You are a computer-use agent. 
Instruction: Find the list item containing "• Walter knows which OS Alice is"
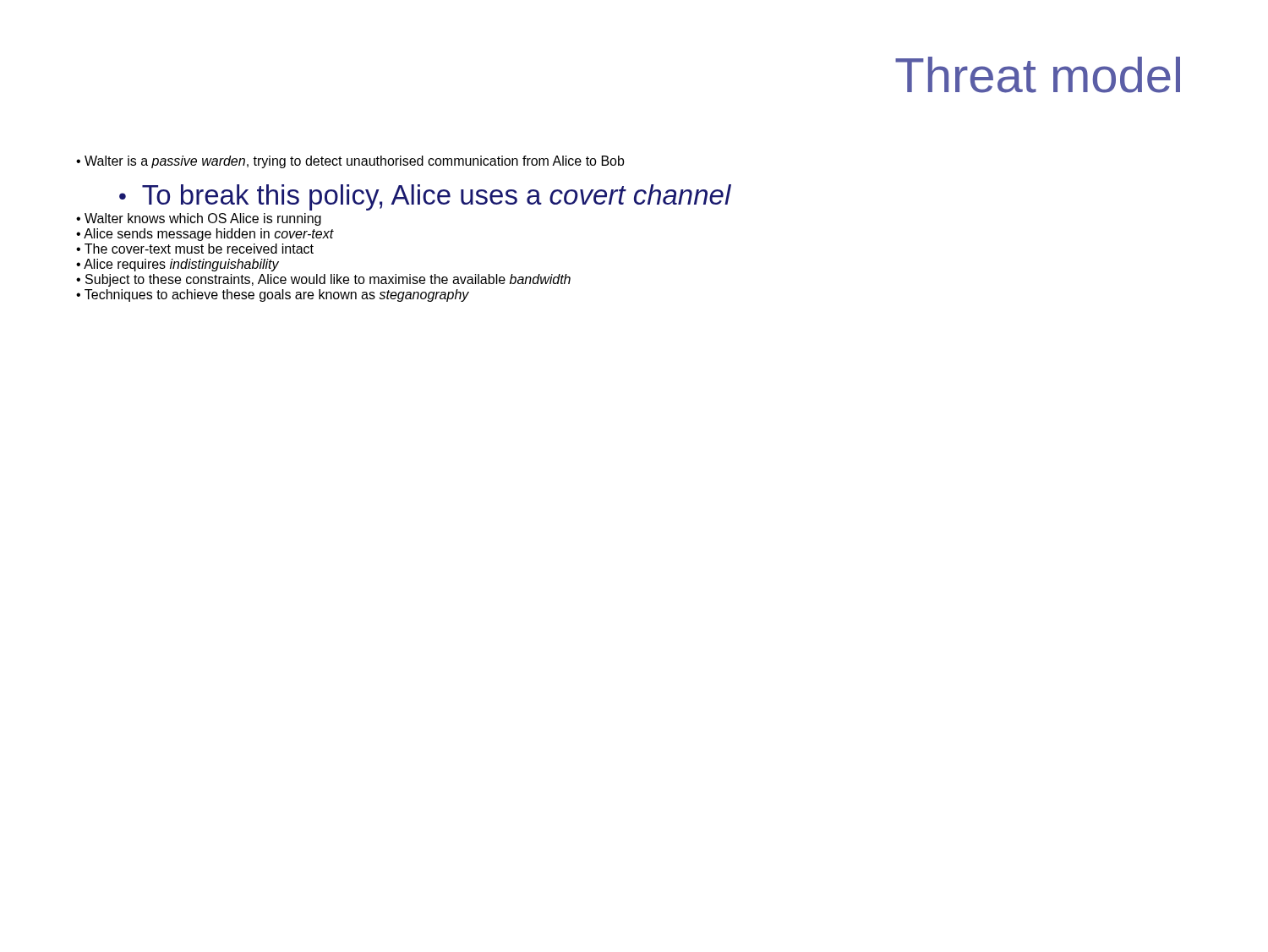(199, 219)
